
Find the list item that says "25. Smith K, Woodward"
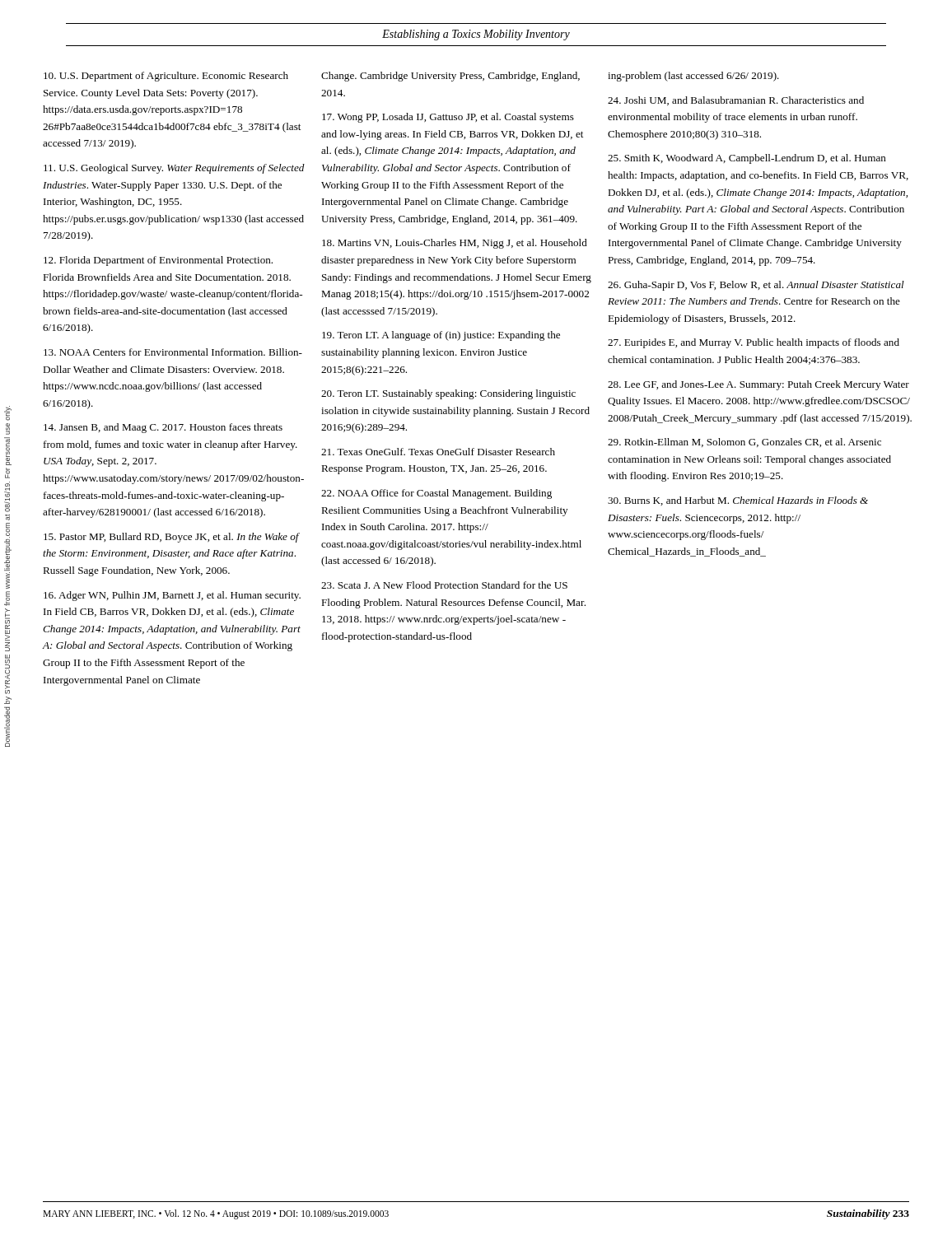point(758,209)
